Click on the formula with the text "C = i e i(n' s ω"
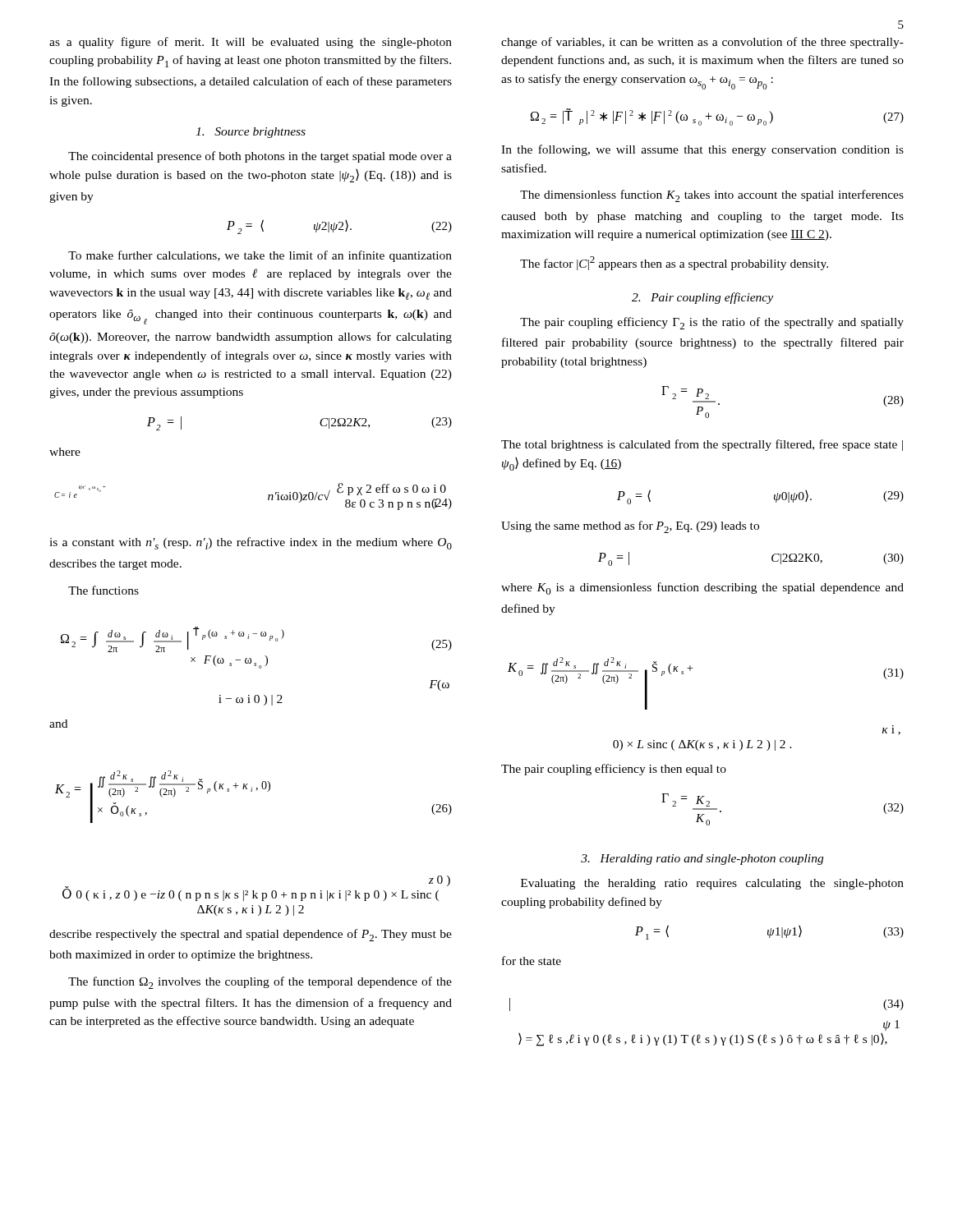The height and width of the screenshot is (1232, 953). (81, 489)
